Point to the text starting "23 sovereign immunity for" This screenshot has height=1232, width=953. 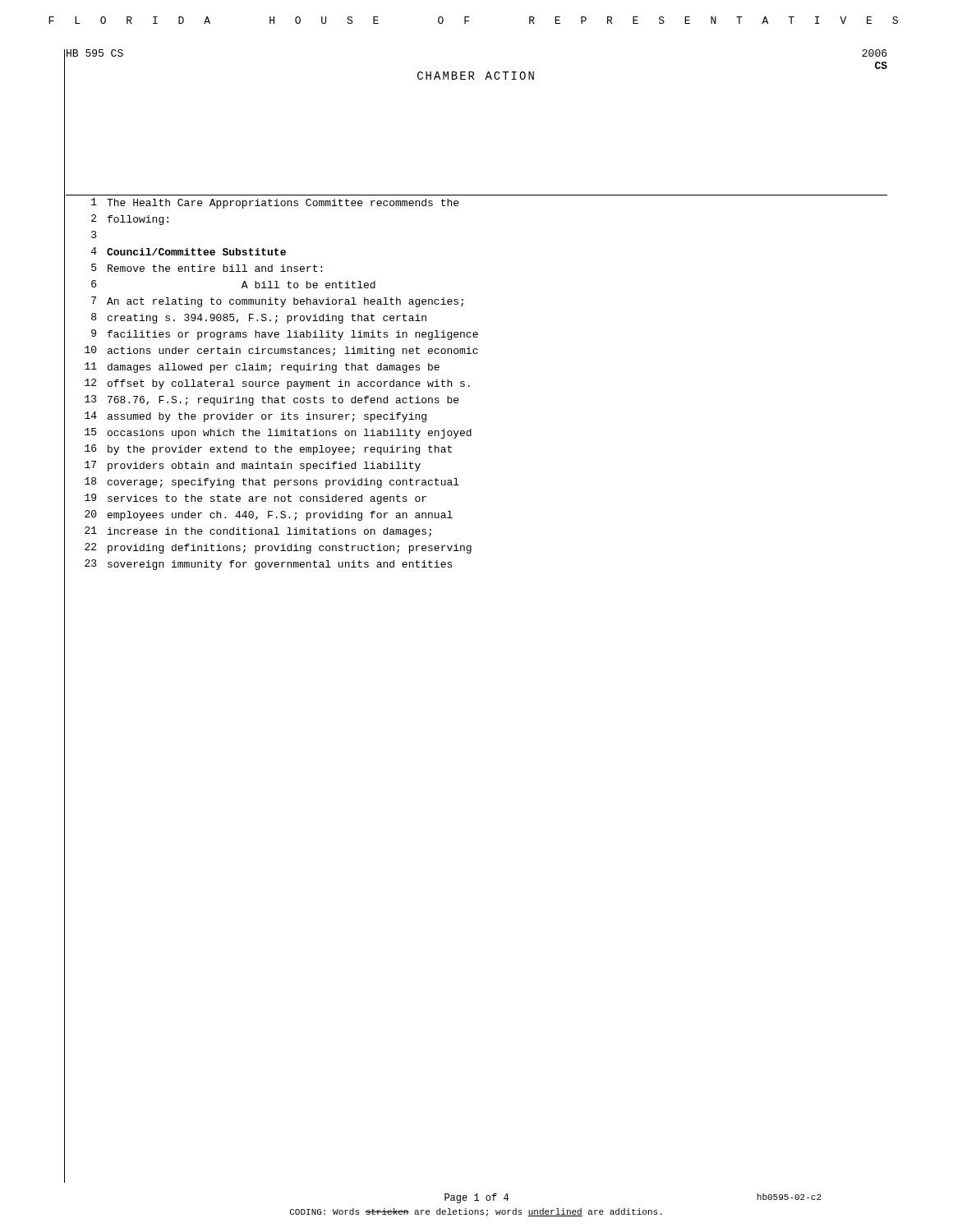[x=268, y=565]
